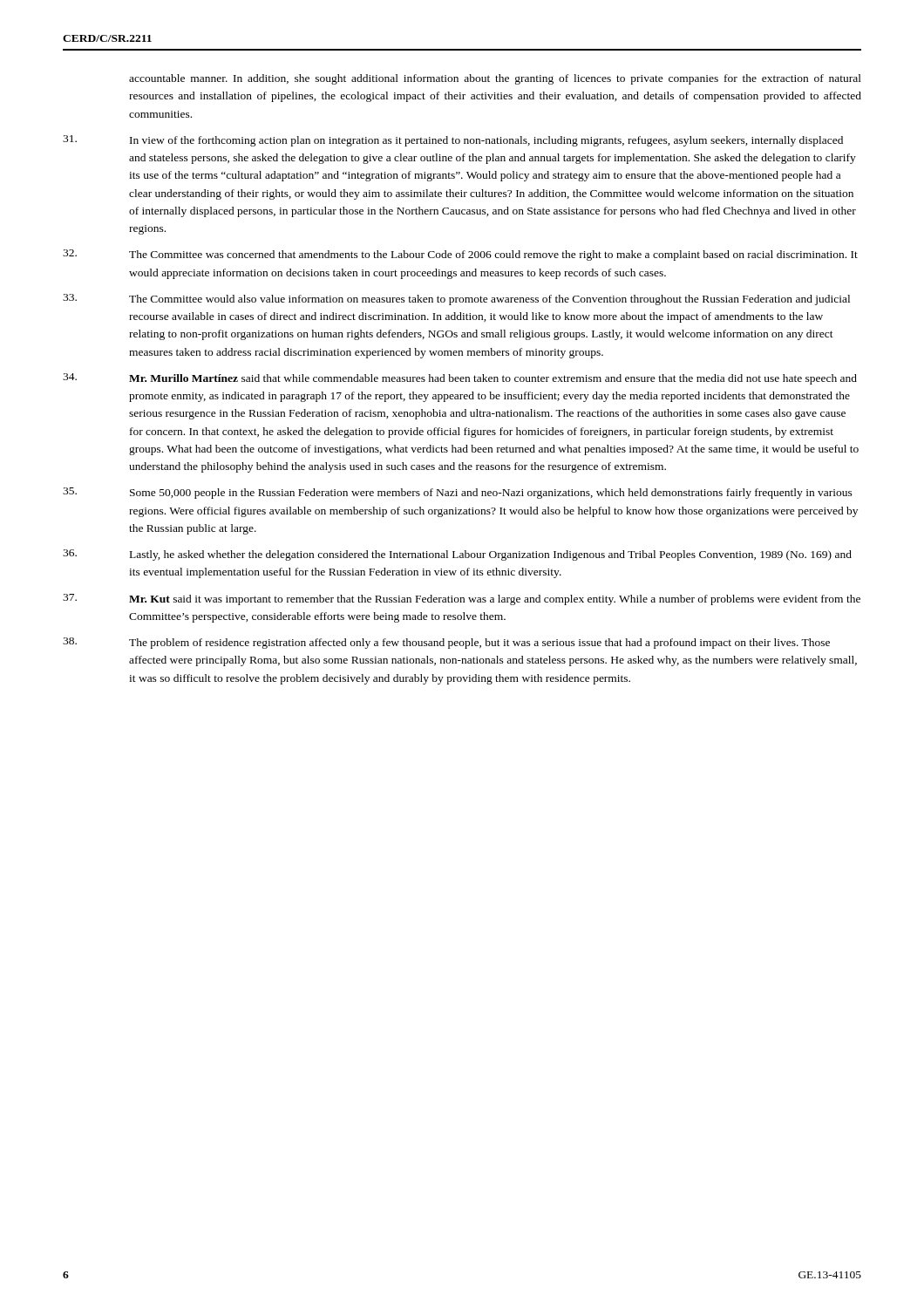The height and width of the screenshot is (1308, 924).
Task: Select the text block that reads "Mr. Murillo Martínez said that while"
Action: pos(494,421)
